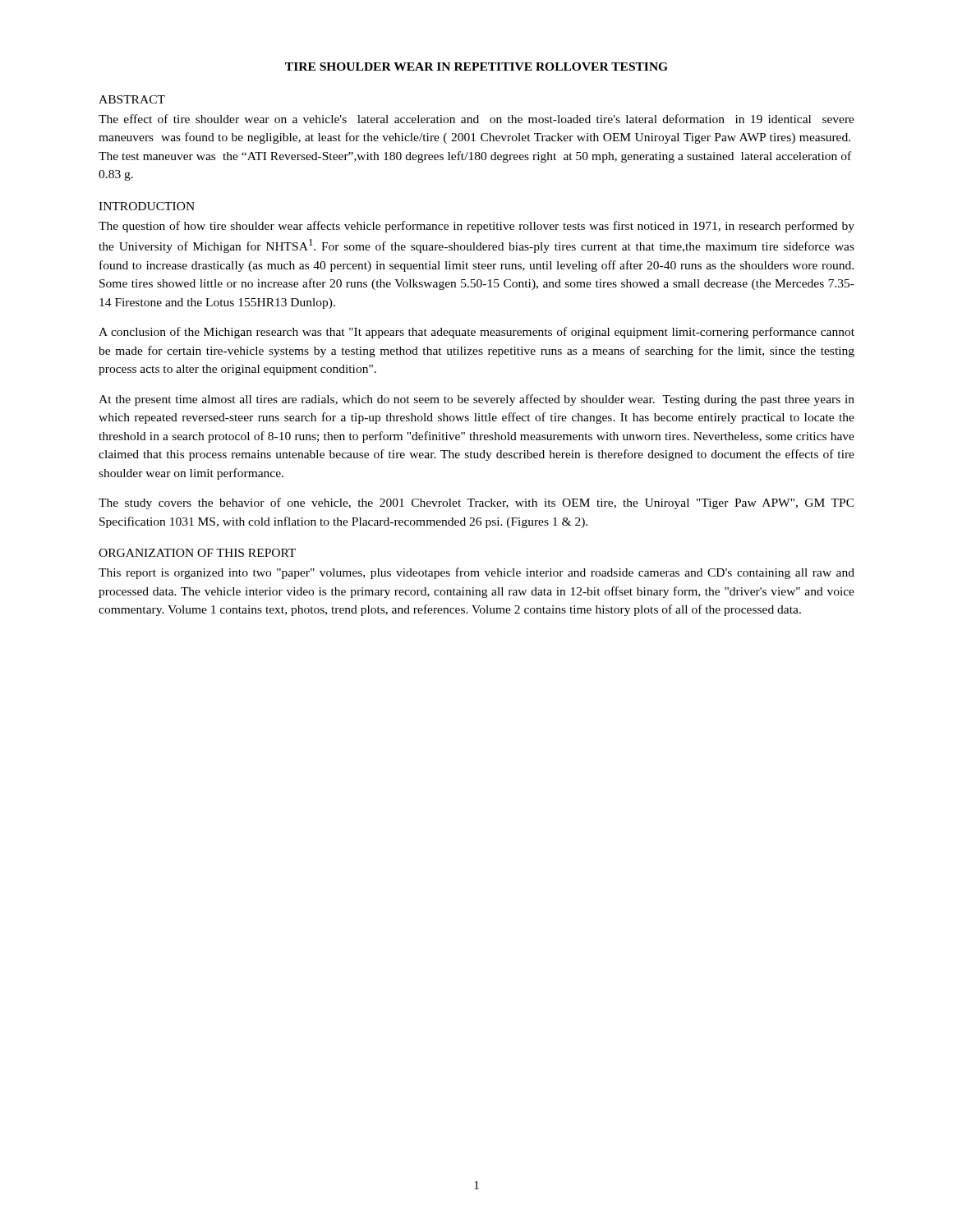
Task: Locate the text starting "TIRE SHOULDER WEAR IN REPETITIVE ROLLOVER TESTING"
Action: pos(476,66)
